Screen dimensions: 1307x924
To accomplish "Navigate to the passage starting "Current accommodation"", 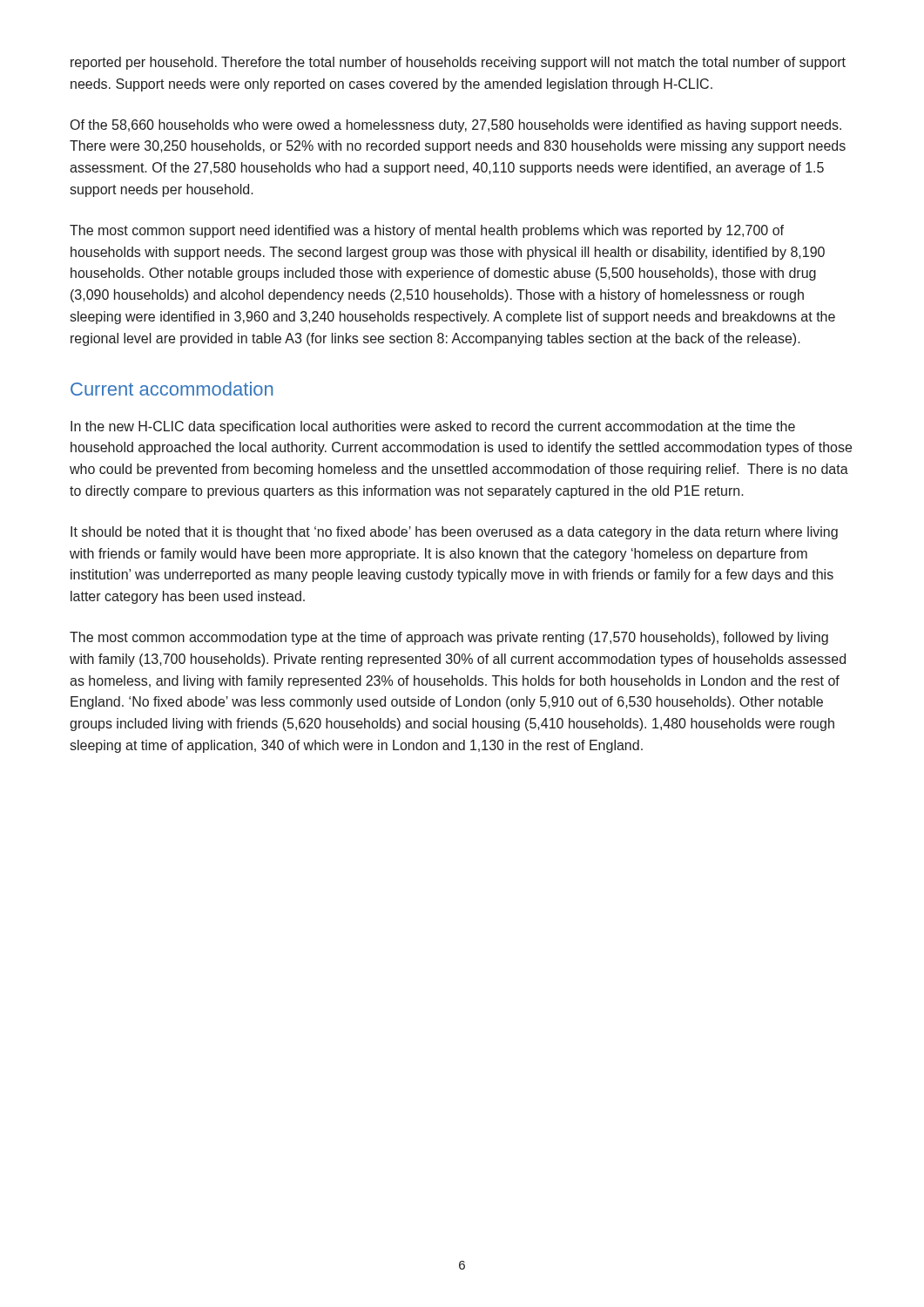I will 172,389.
